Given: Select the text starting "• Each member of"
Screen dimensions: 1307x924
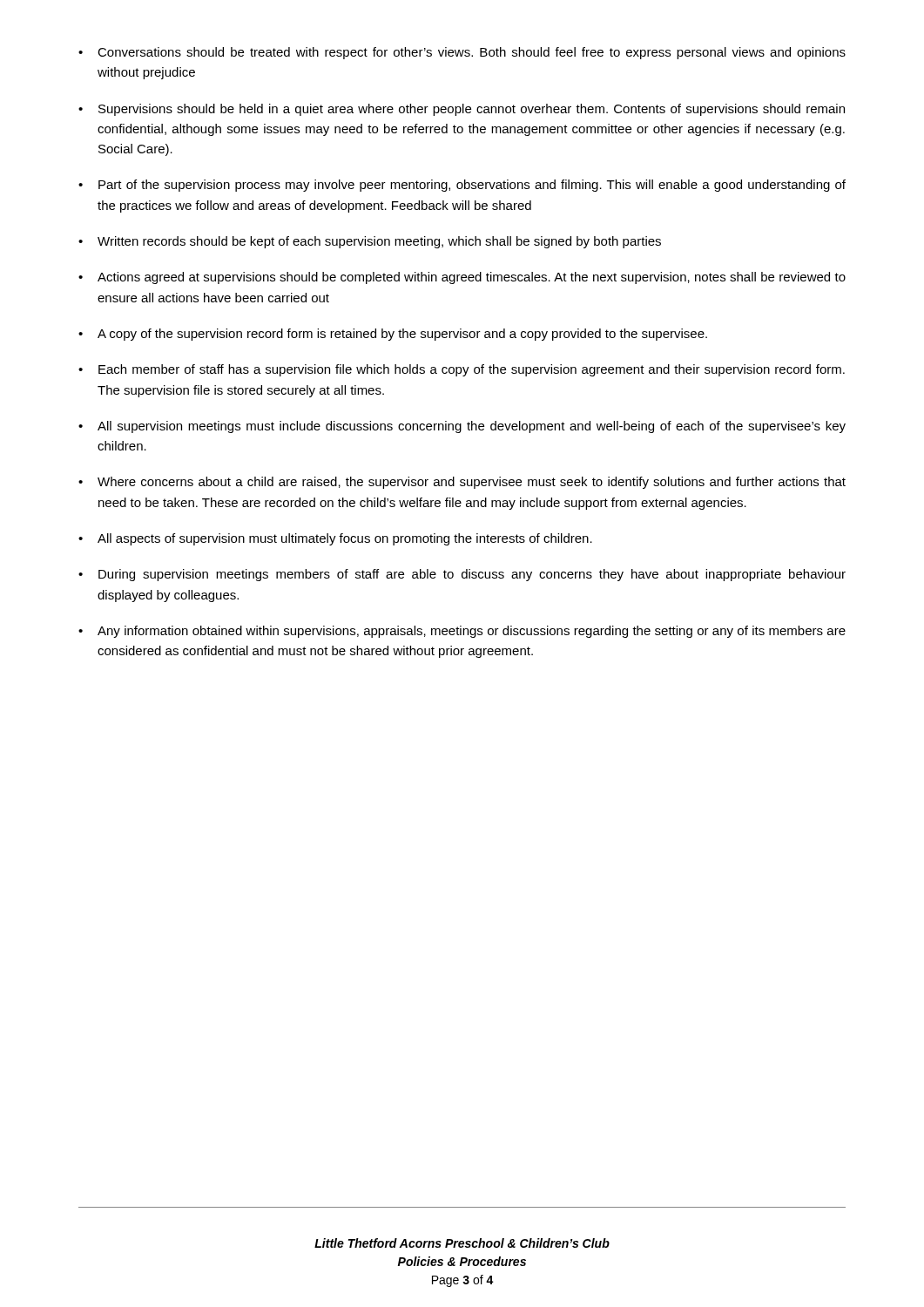Looking at the screenshot, I should point(462,379).
